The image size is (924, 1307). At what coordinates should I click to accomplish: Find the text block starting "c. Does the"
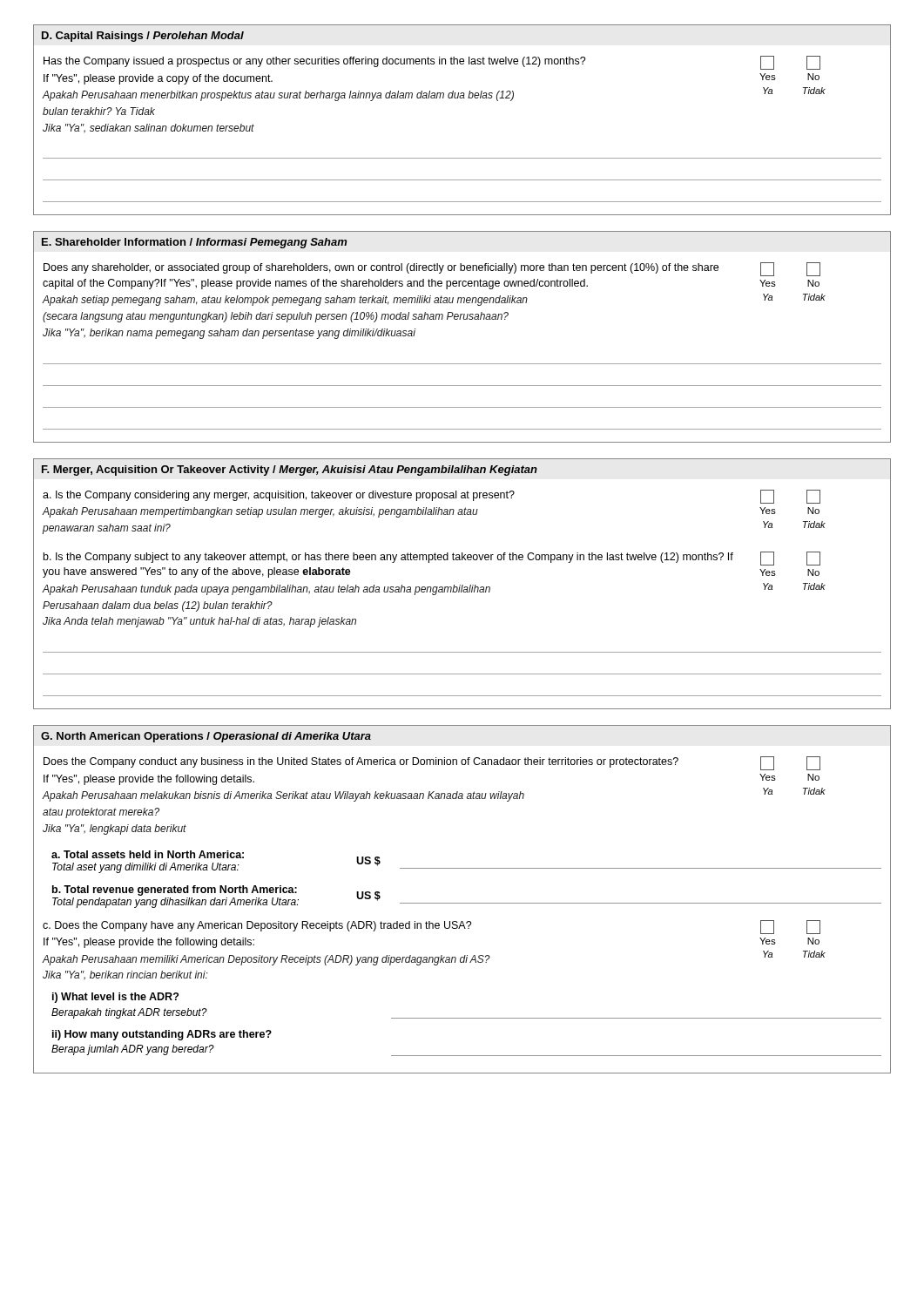462,951
